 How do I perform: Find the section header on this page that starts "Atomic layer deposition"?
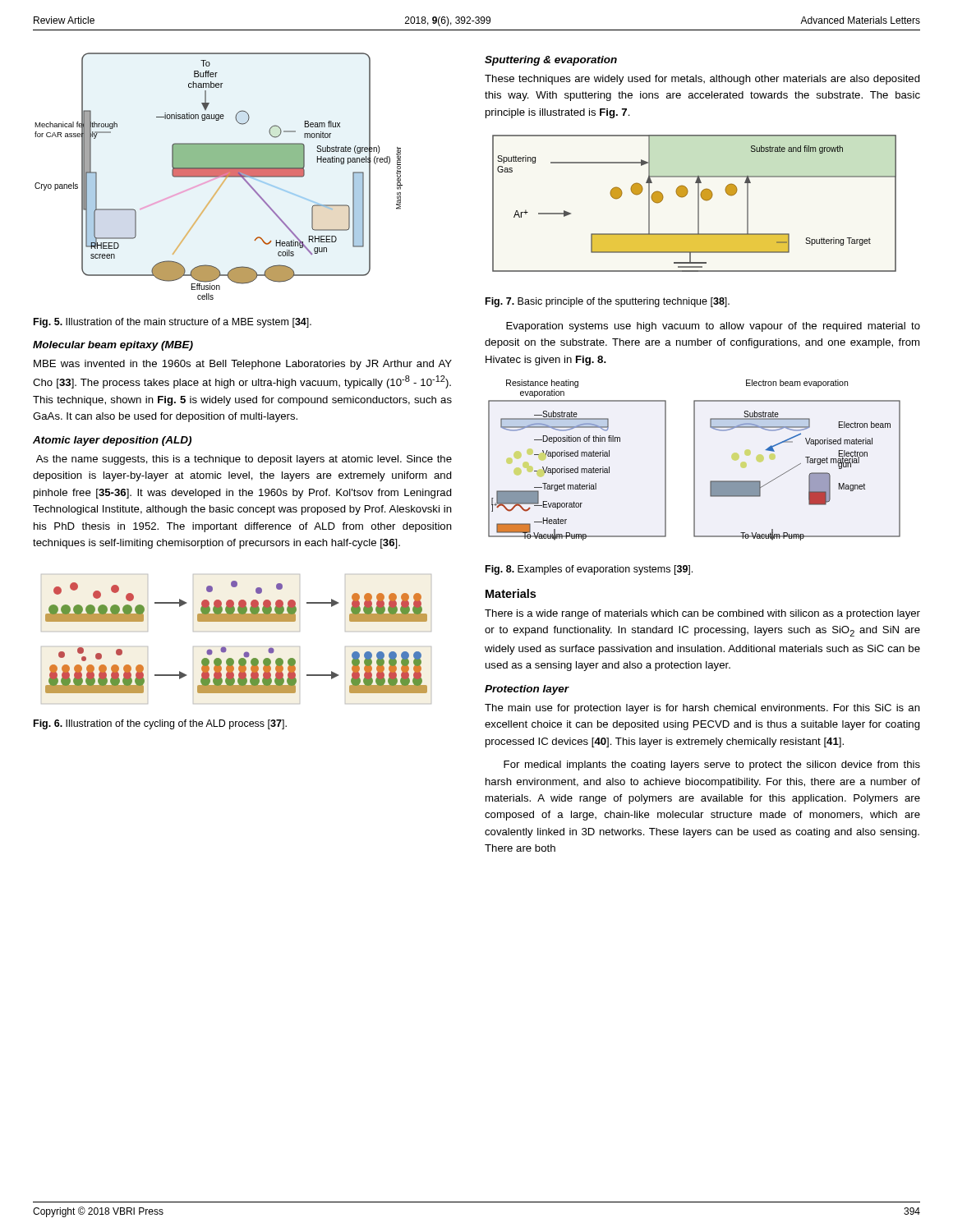coord(112,440)
